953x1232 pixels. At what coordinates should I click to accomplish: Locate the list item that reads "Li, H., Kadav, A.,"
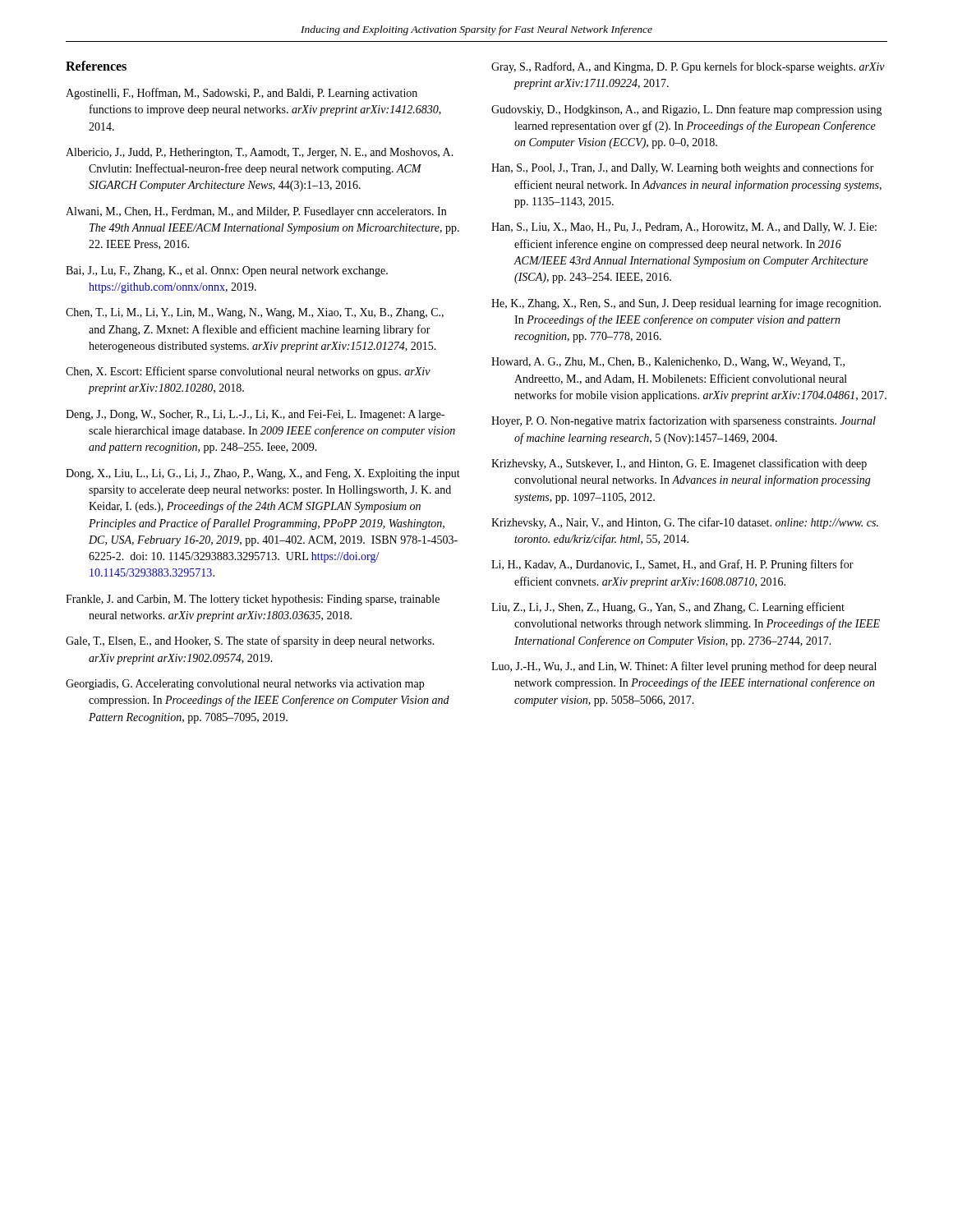click(672, 573)
